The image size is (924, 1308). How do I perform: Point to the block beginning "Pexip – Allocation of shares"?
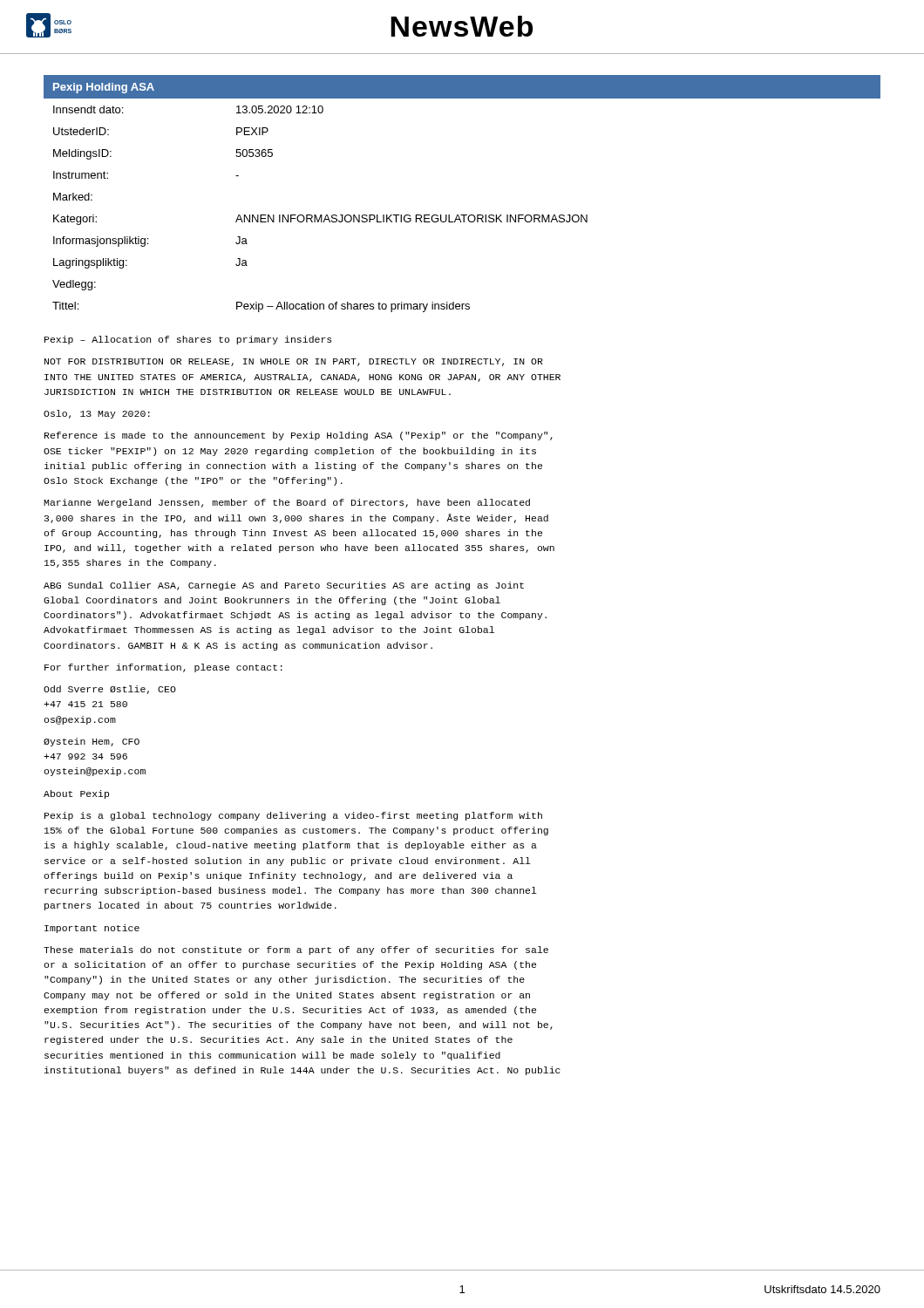point(188,340)
